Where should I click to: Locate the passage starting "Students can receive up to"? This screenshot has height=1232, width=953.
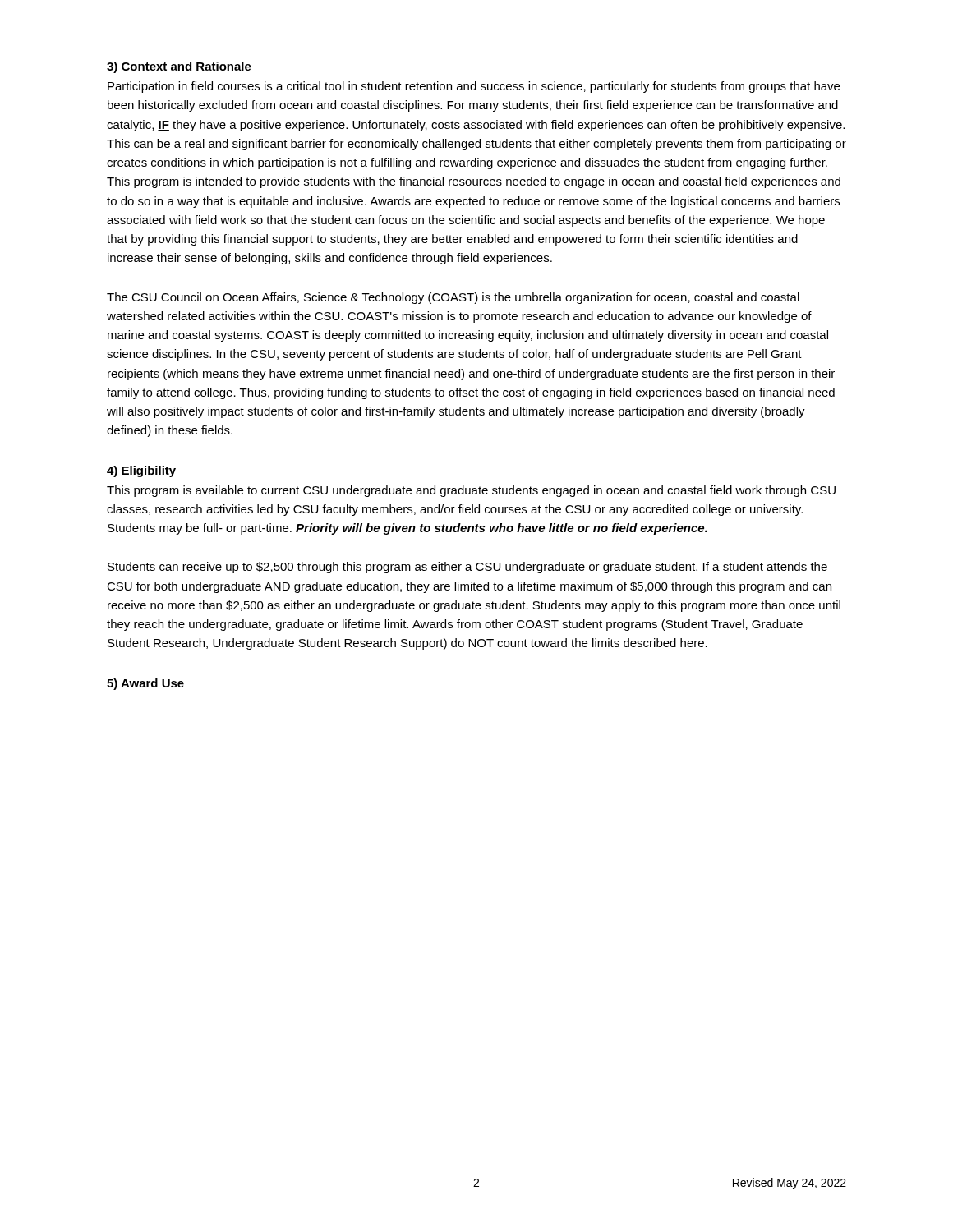[474, 605]
